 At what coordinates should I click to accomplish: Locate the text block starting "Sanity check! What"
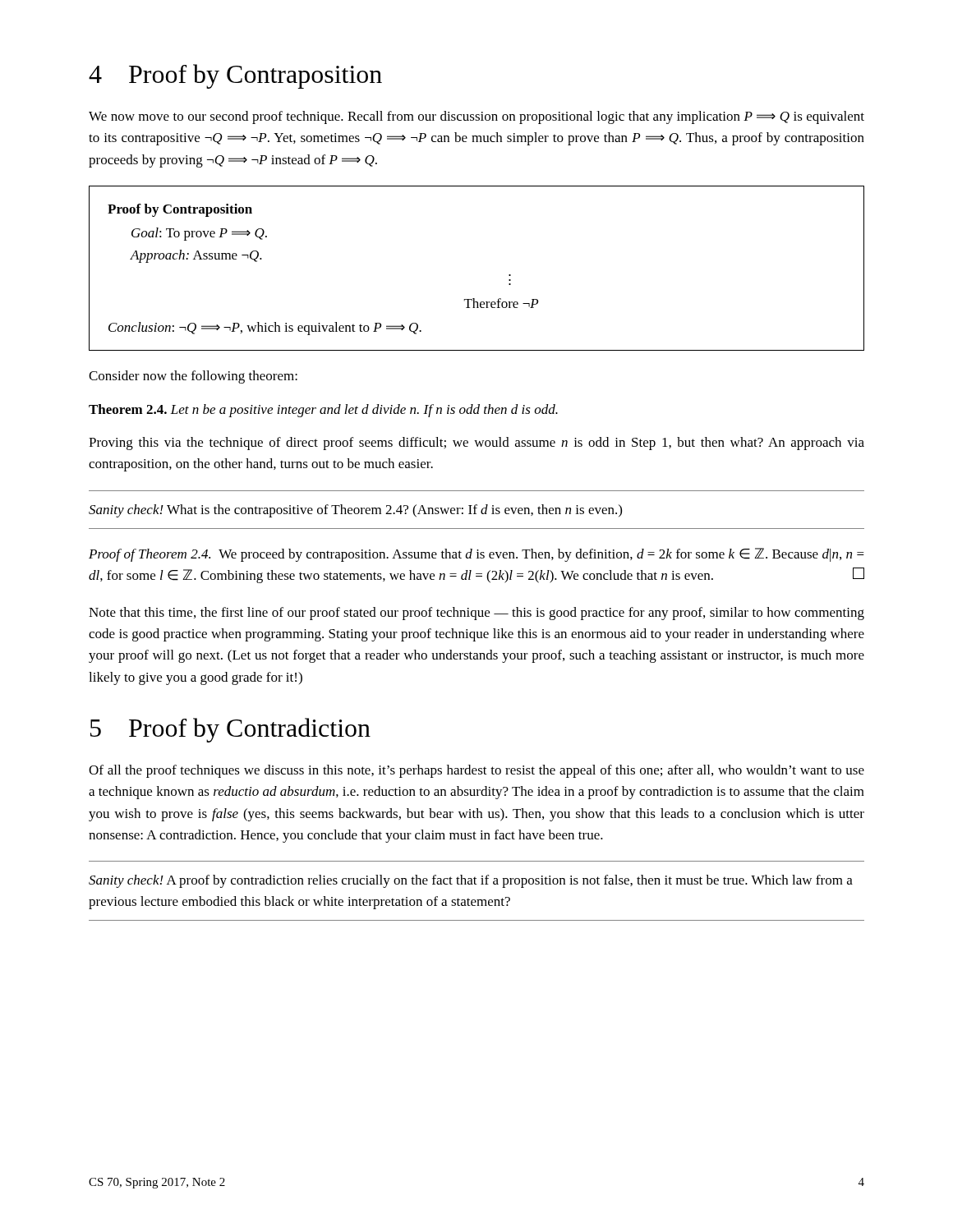click(x=356, y=509)
